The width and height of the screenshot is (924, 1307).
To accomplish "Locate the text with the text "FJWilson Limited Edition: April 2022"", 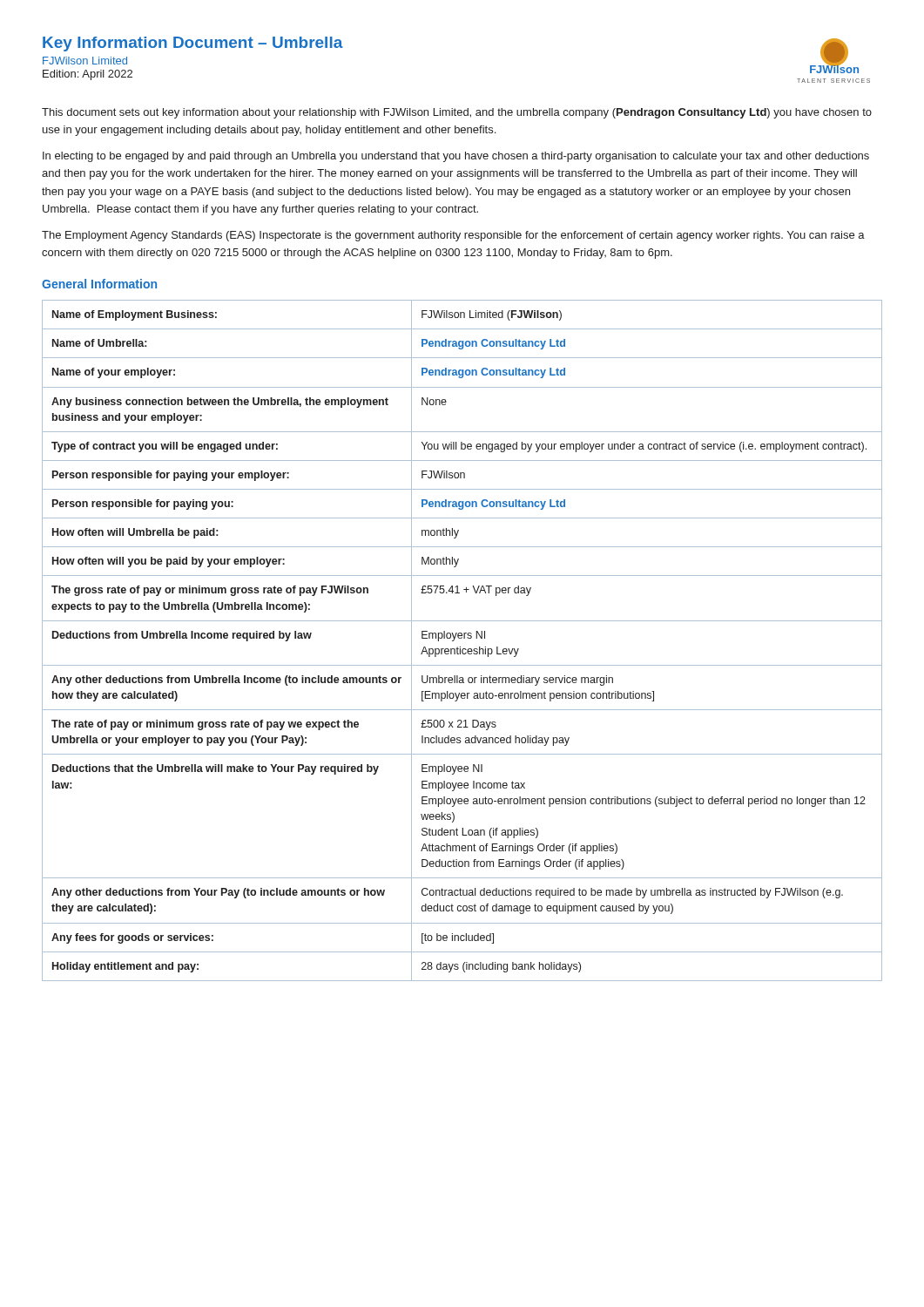I will click(85, 61).
